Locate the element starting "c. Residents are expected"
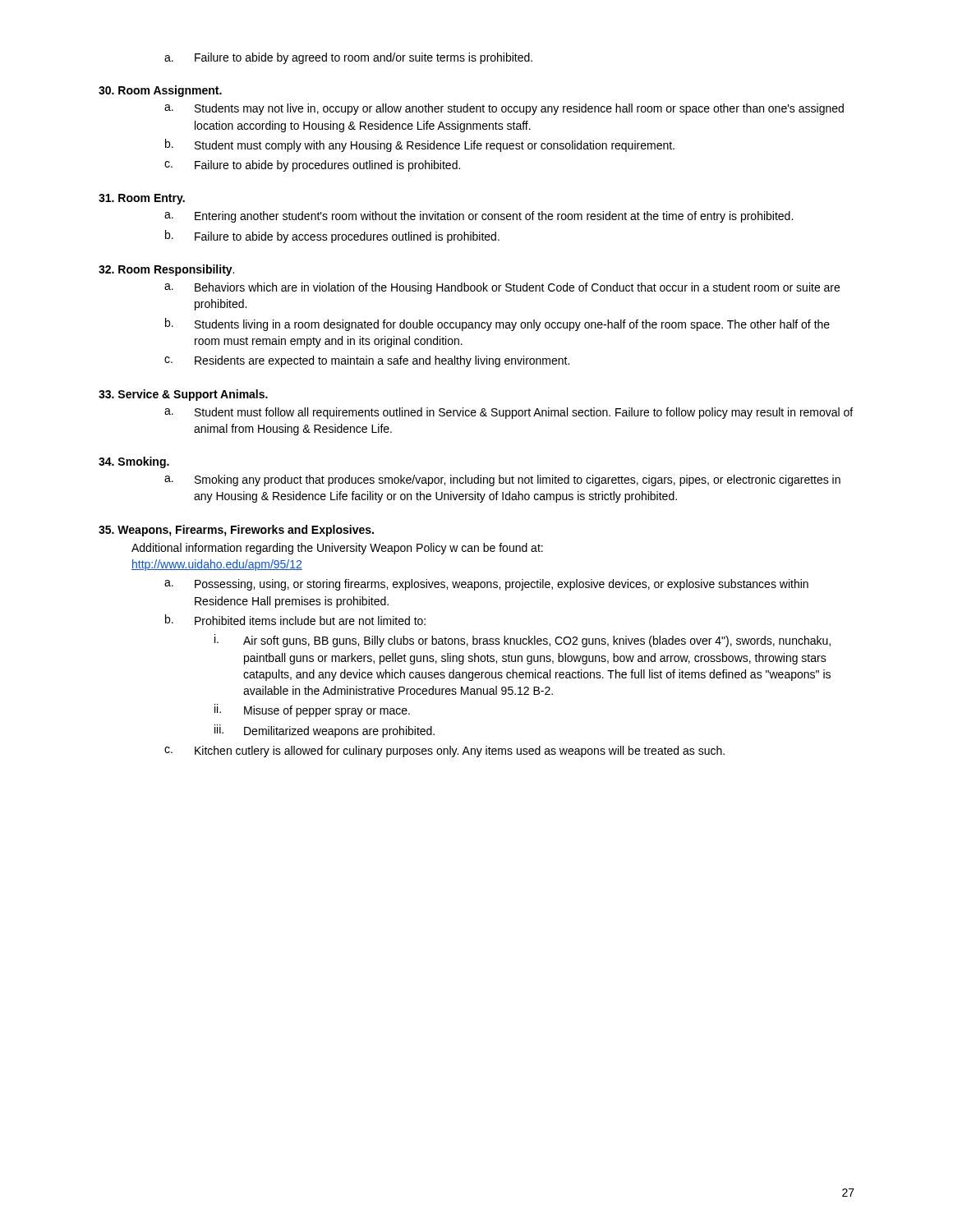The image size is (953, 1232). 509,361
